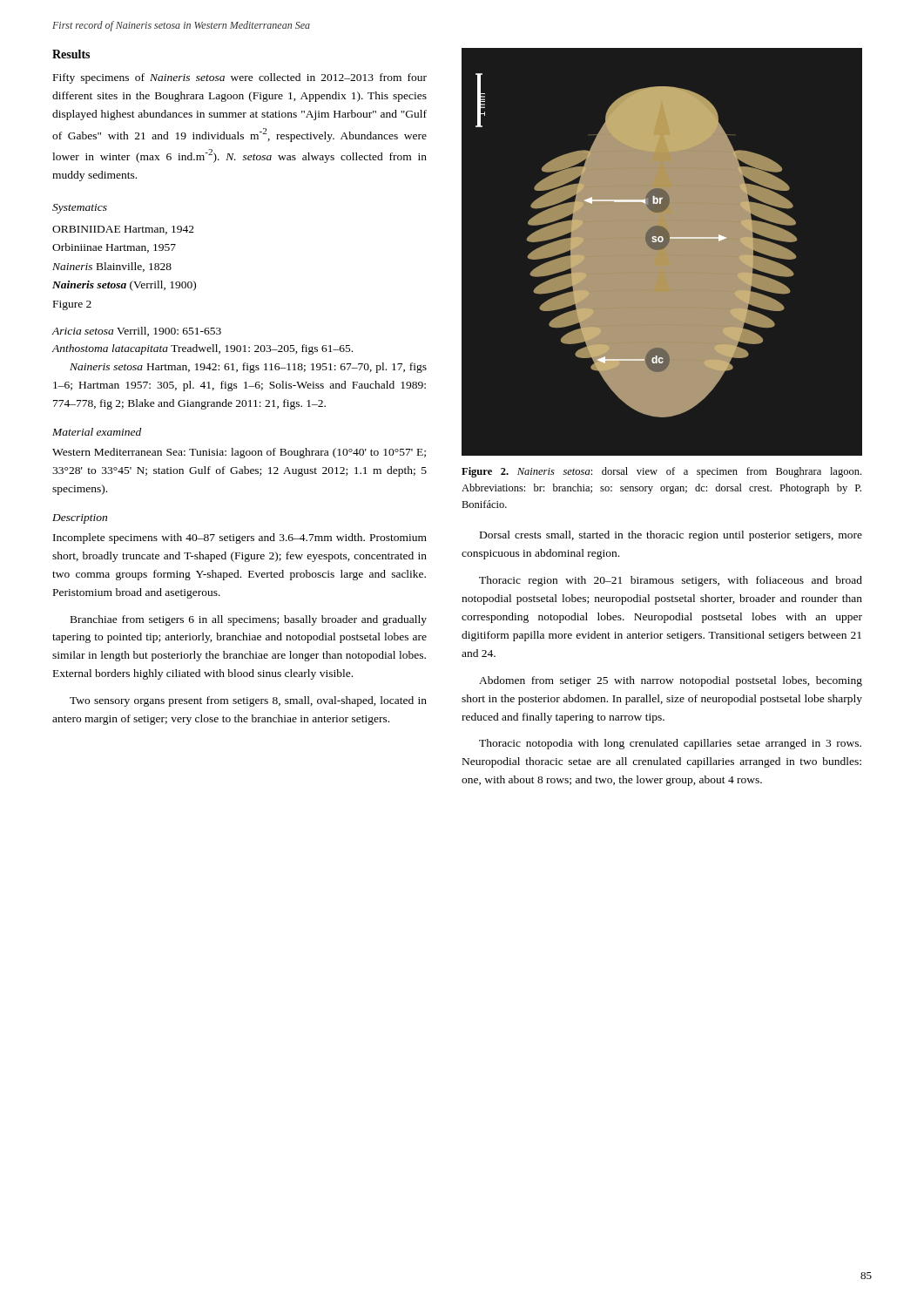Click on the text block that reads "Incomplete specimens with 40–87 setigers and 3.6–4.7mm width."
This screenshot has width=924, height=1307.
click(240, 564)
